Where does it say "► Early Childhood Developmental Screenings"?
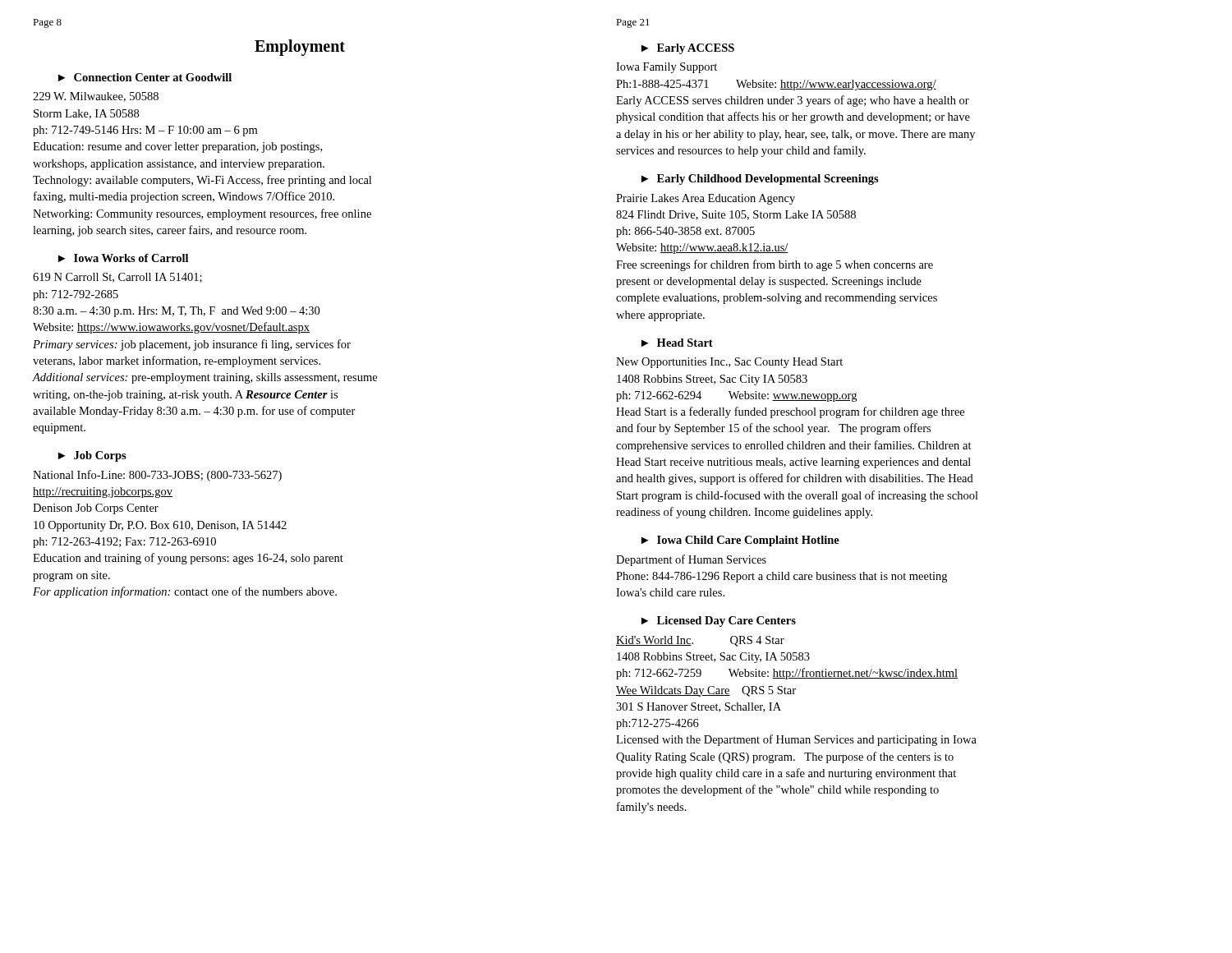Image resolution: width=1232 pixels, height=953 pixels. (x=759, y=178)
